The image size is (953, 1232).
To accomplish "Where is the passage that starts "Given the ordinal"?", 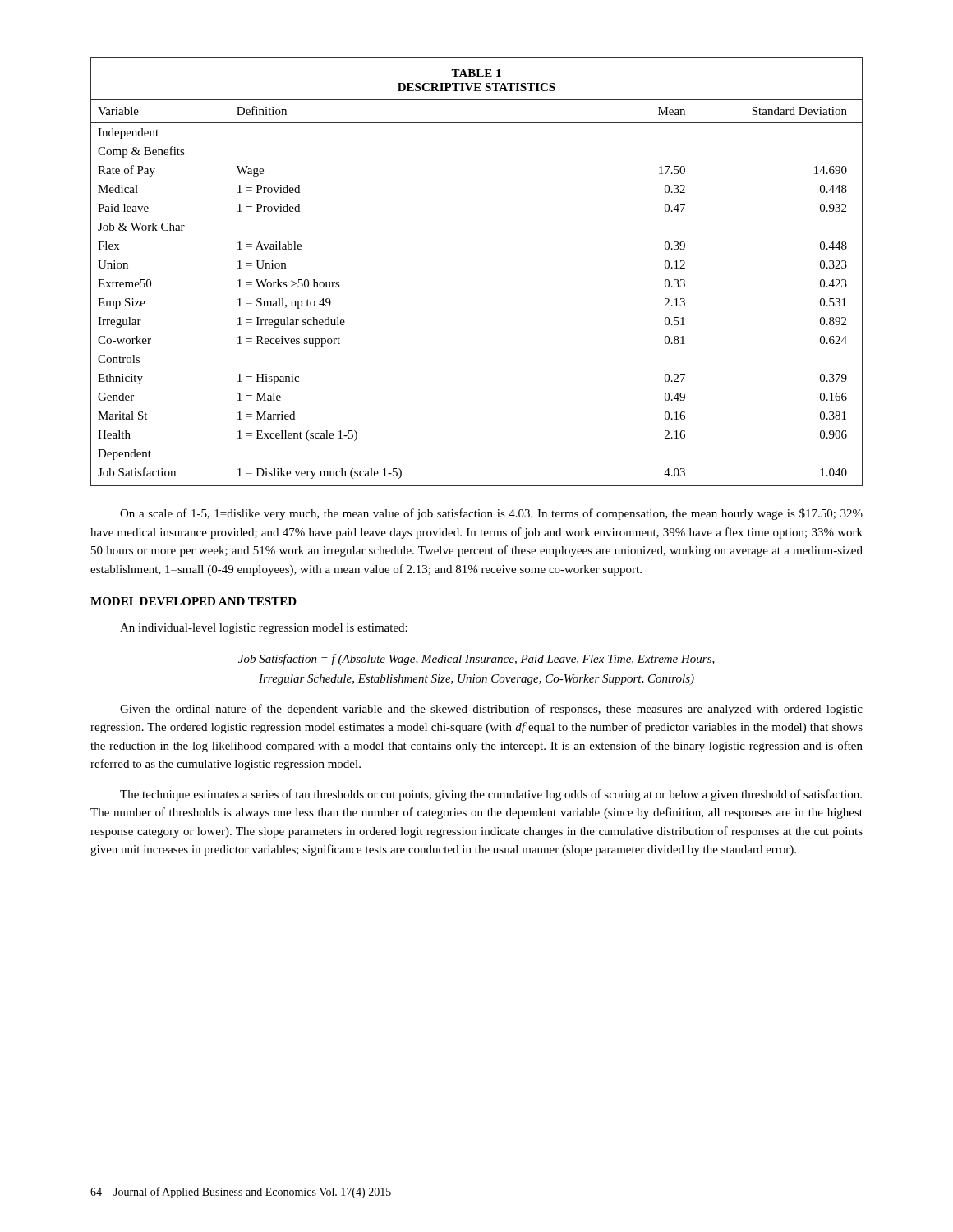I will (x=476, y=736).
